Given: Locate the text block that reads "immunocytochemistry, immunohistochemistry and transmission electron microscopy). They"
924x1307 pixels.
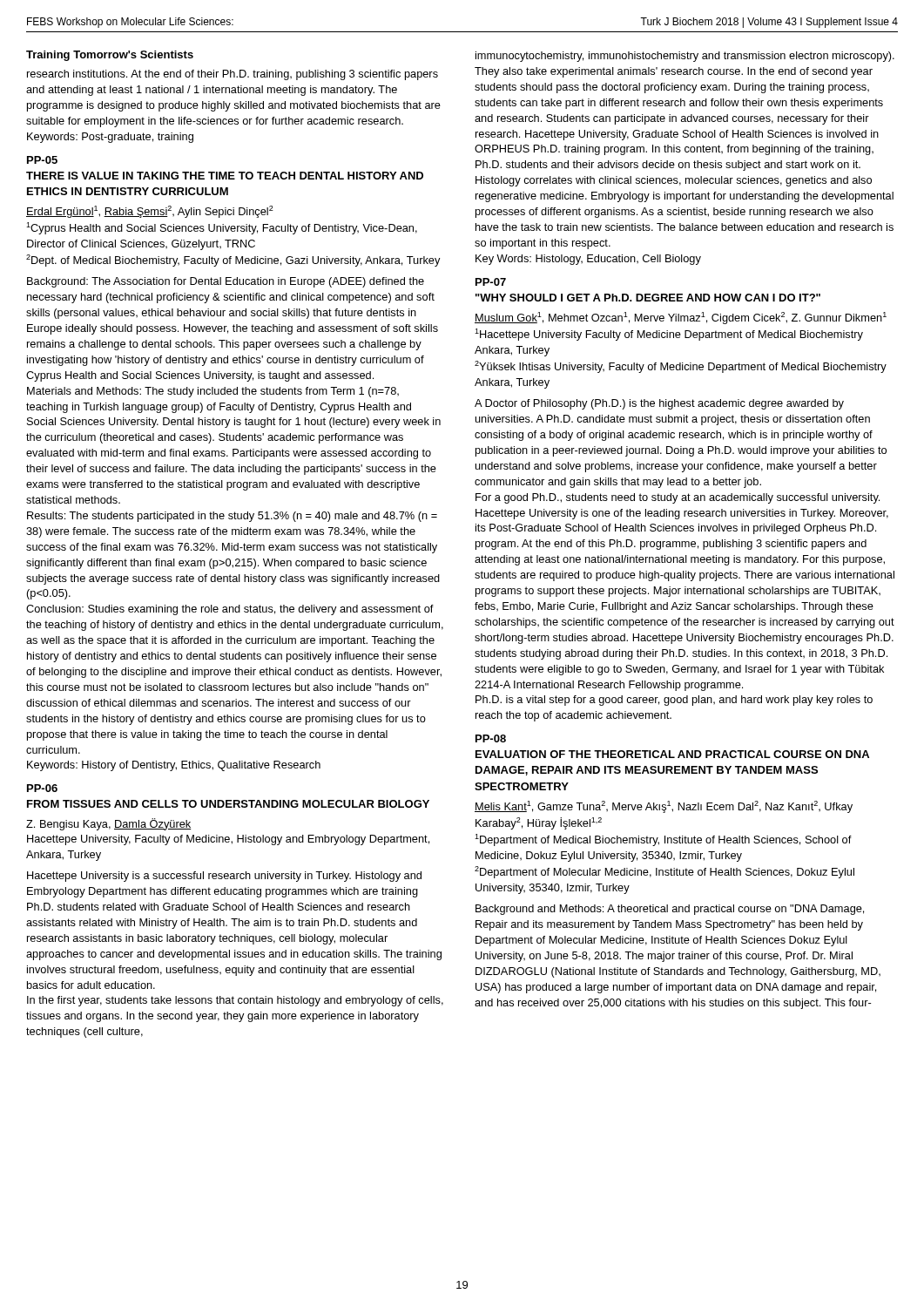Looking at the screenshot, I should (685, 157).
